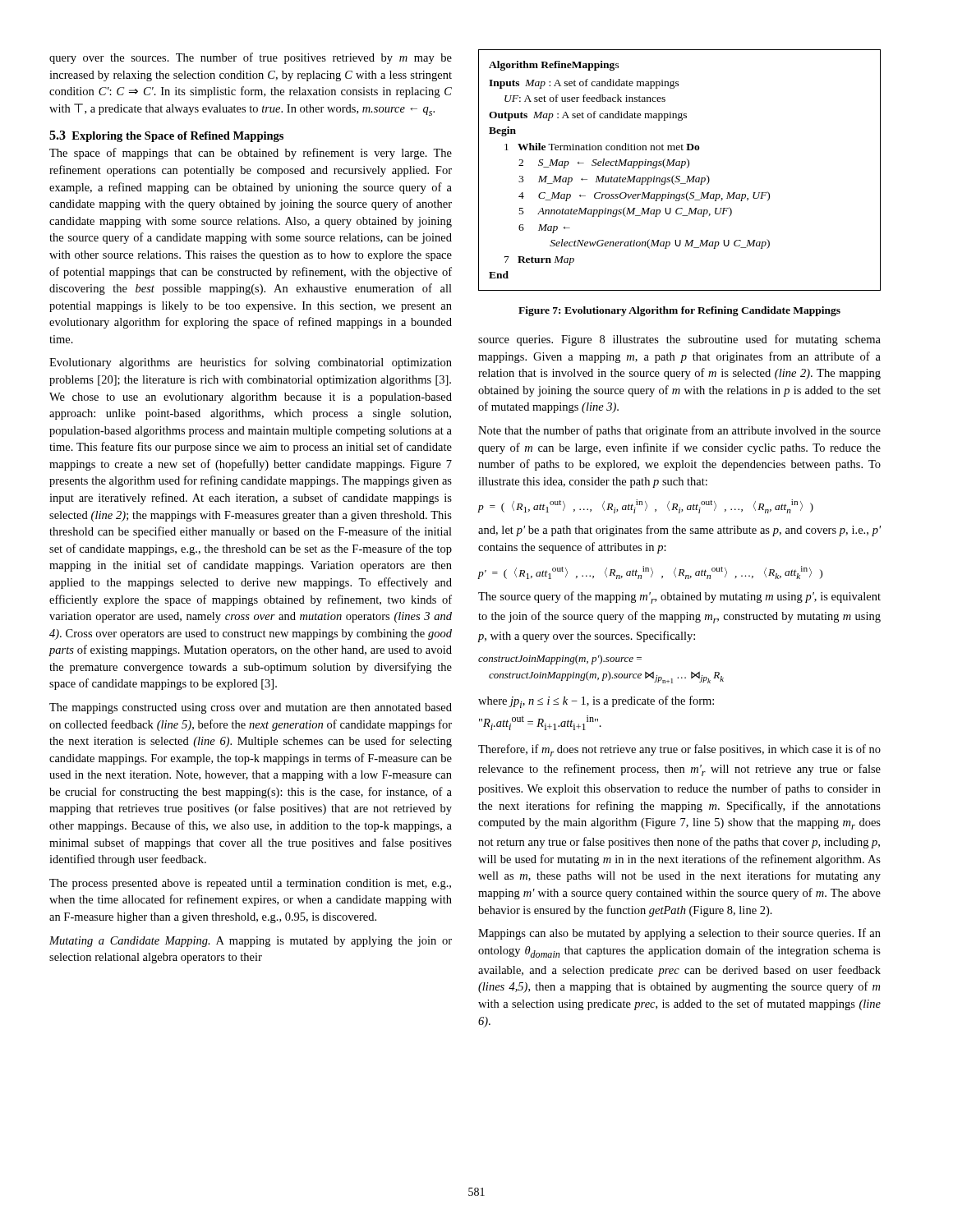Find the text block that says "query over the"
This screenshot has width=953, height=1232.
tap(251, 85)
